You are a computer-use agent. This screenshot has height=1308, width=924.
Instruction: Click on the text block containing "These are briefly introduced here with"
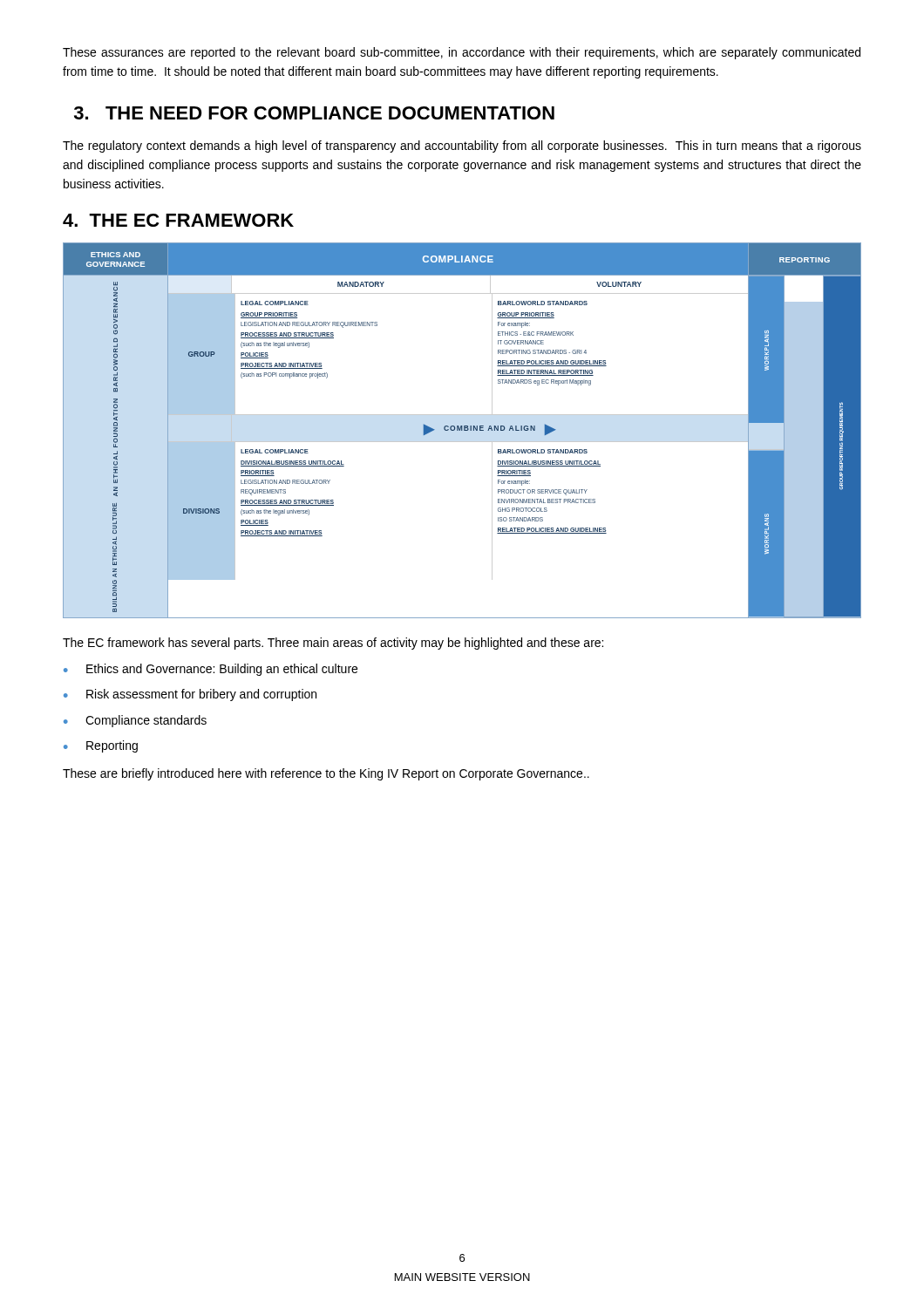coord(326,773)
